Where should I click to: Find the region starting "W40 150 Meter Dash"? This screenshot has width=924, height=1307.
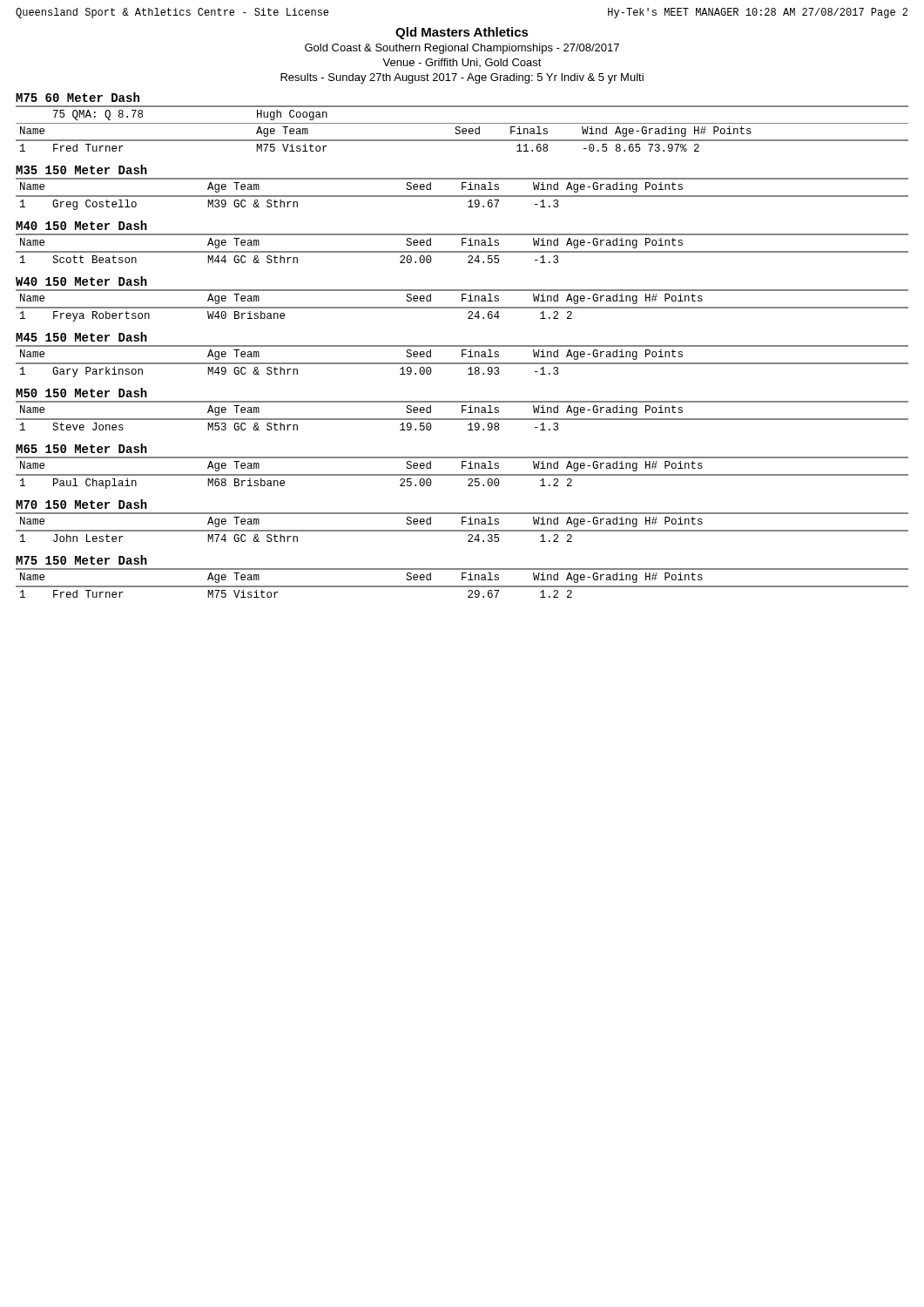82,282
